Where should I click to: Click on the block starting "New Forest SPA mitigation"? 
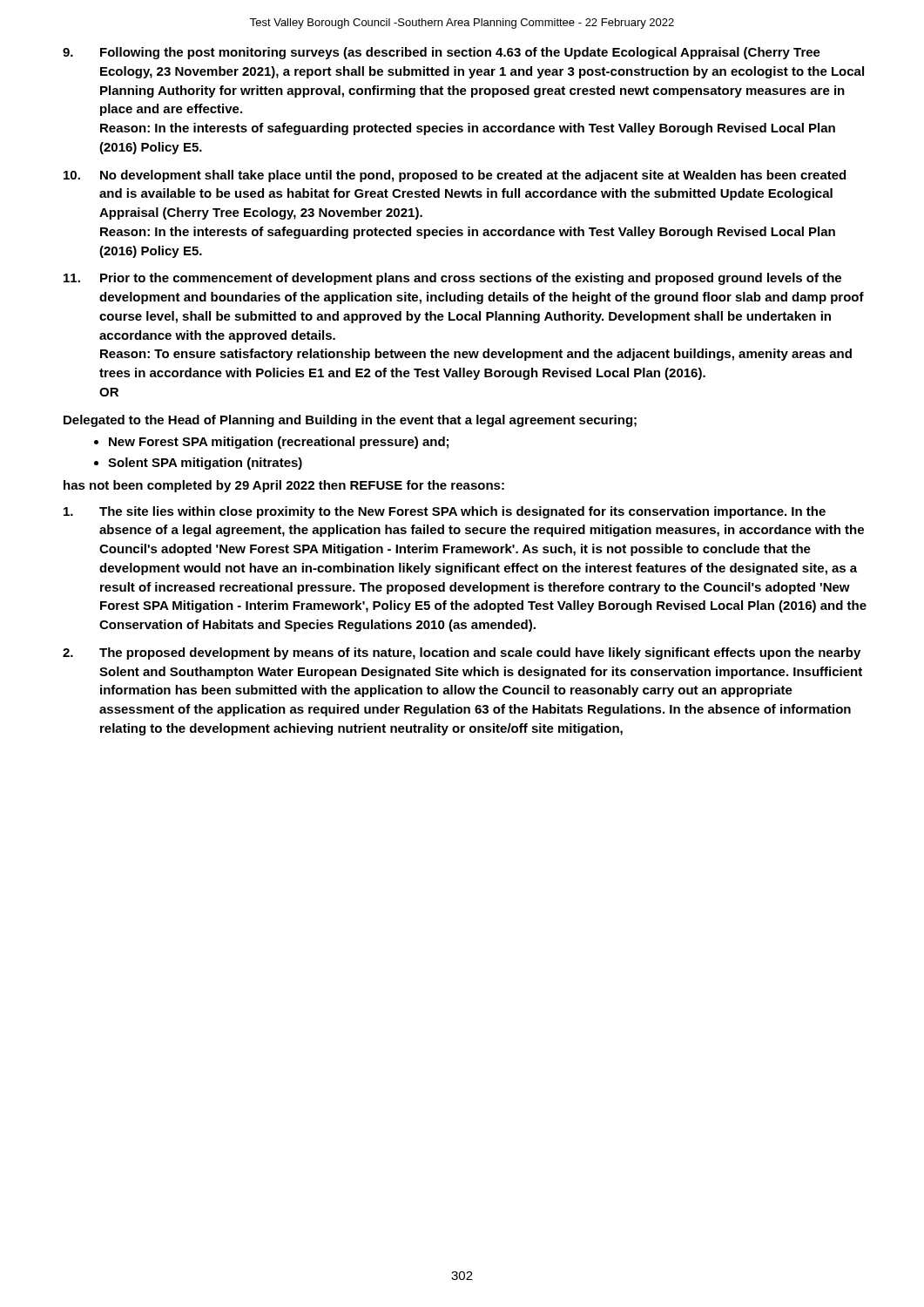(279, 442)
